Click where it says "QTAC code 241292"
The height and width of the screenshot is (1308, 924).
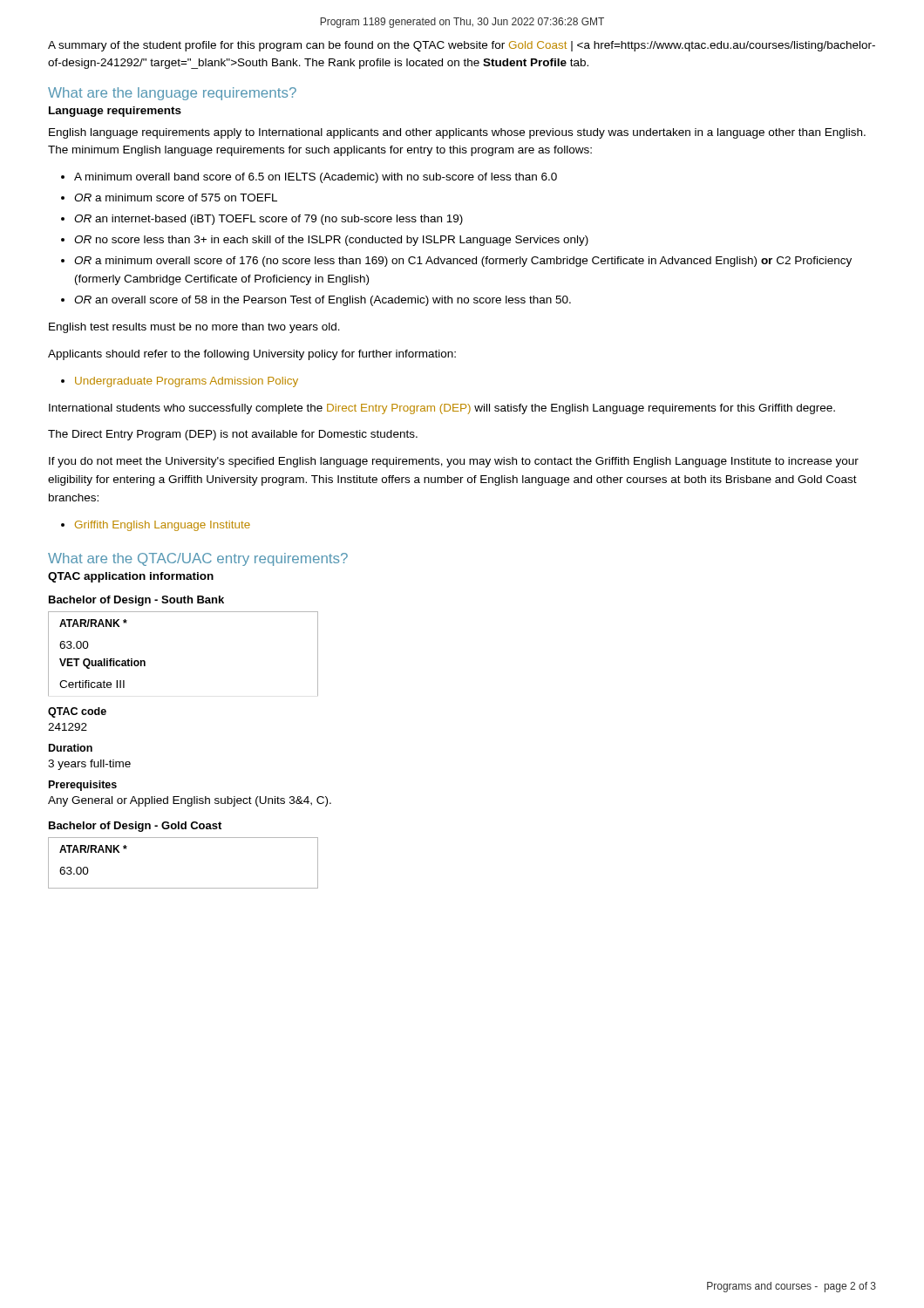coord(77,712)
